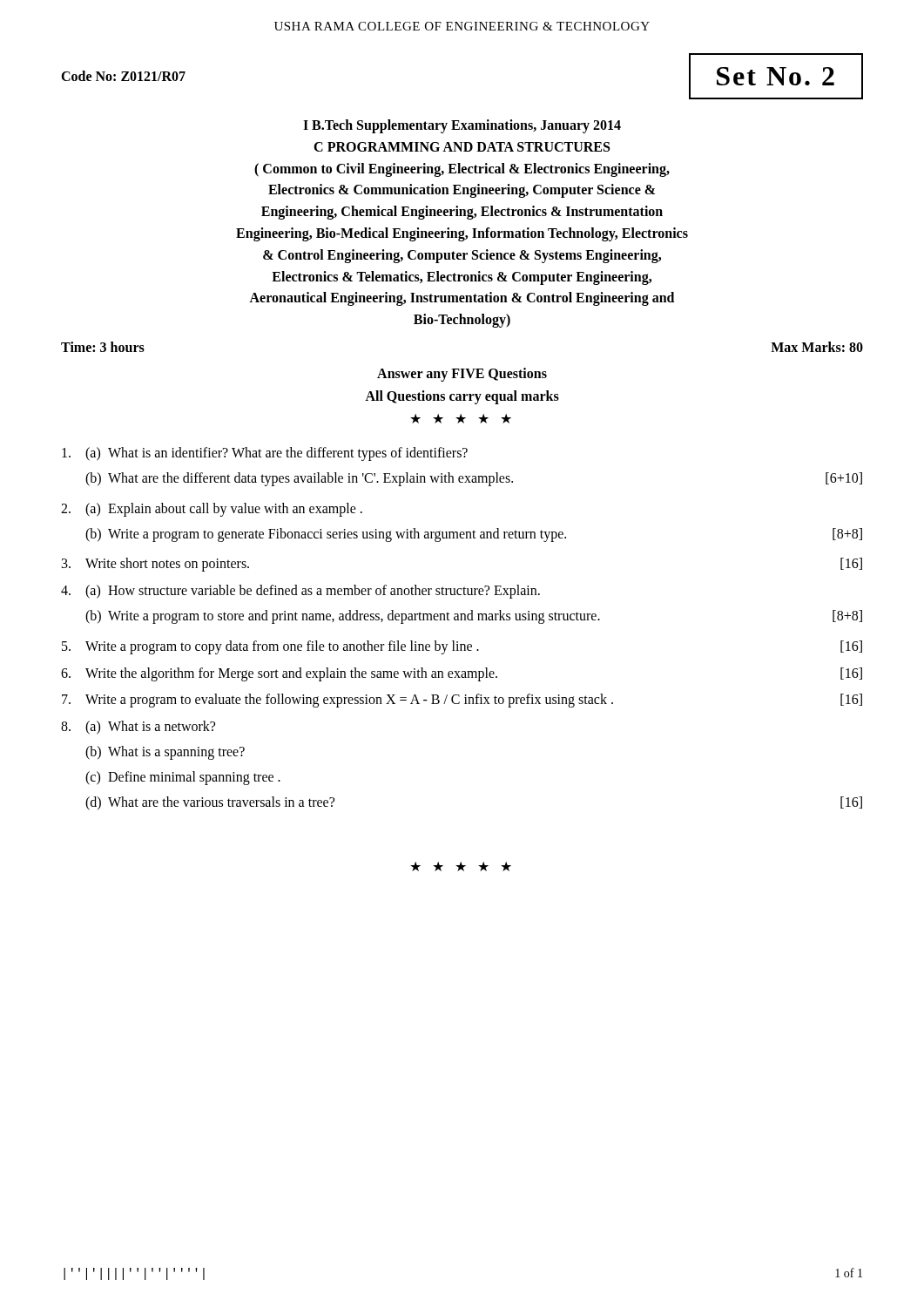Find the block on this page that starts "★ ★ ★"
Image resolution: width=924 pixels, height=1307 pixels.
point(462,867)
